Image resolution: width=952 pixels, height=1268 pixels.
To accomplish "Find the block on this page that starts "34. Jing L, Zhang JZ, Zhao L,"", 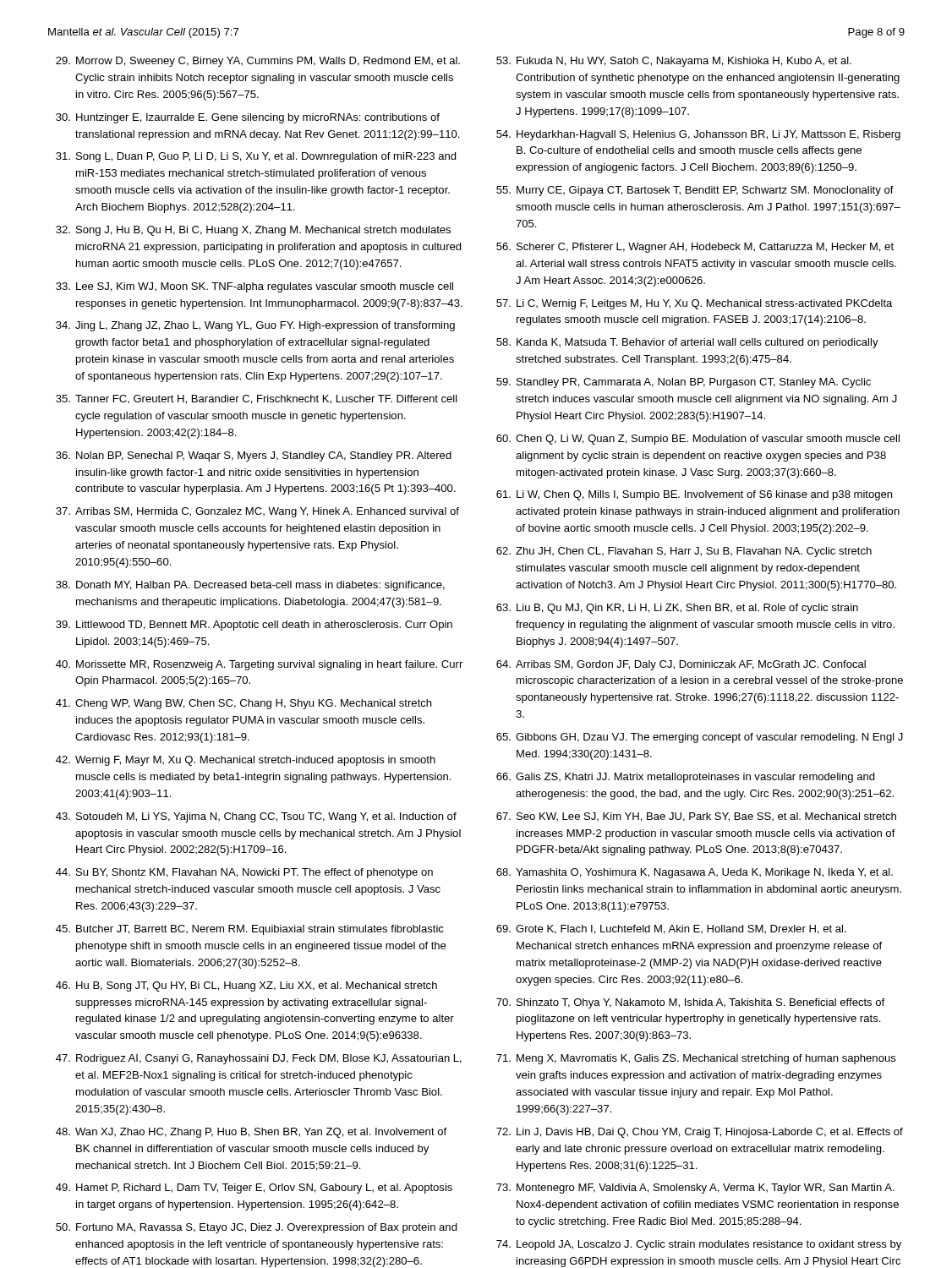I will [x=256, y=351].
